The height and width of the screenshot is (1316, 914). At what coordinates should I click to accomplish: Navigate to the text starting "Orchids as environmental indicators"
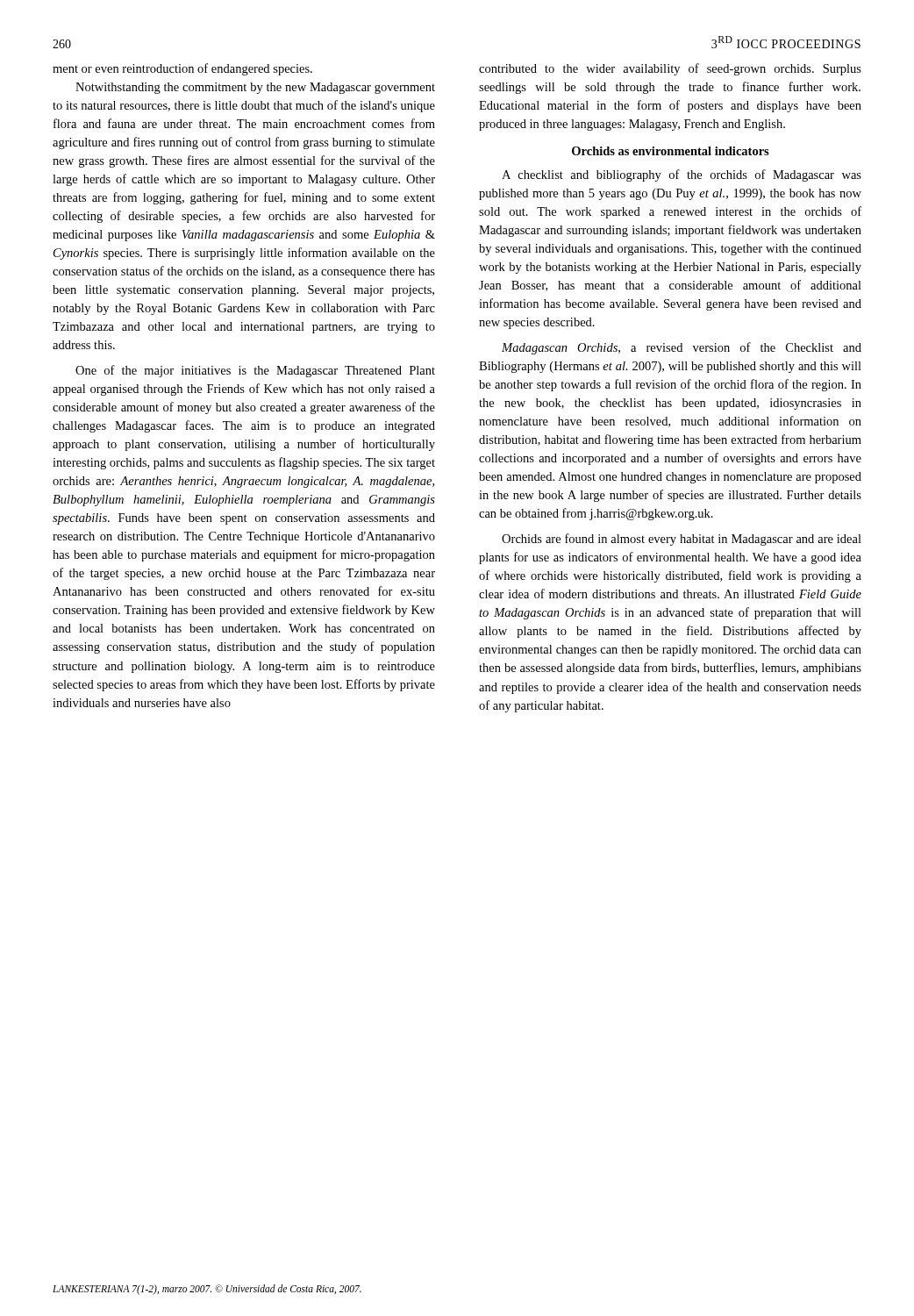670,151
